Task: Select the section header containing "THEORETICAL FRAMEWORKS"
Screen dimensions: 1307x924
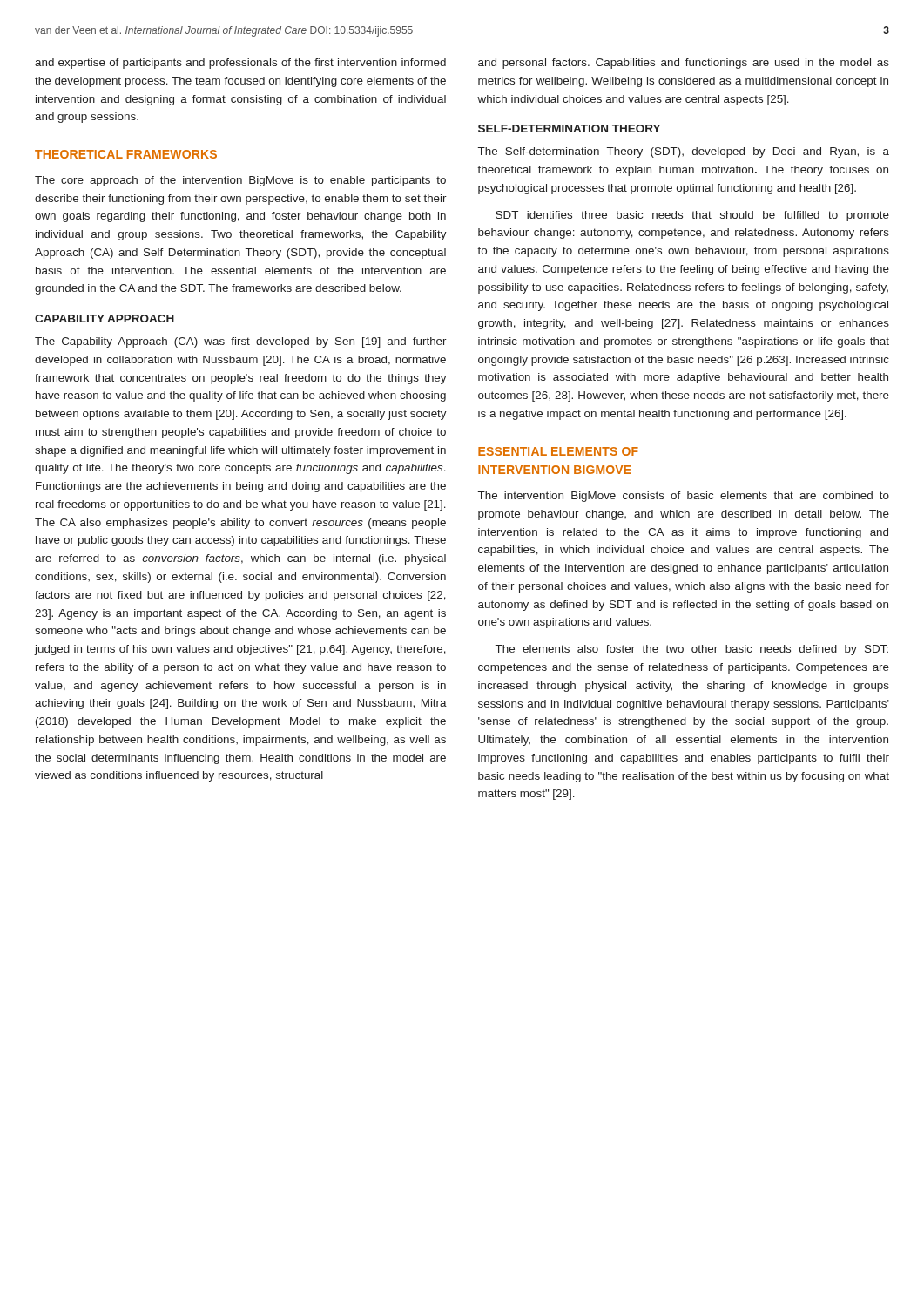Action: click(126, 154)
